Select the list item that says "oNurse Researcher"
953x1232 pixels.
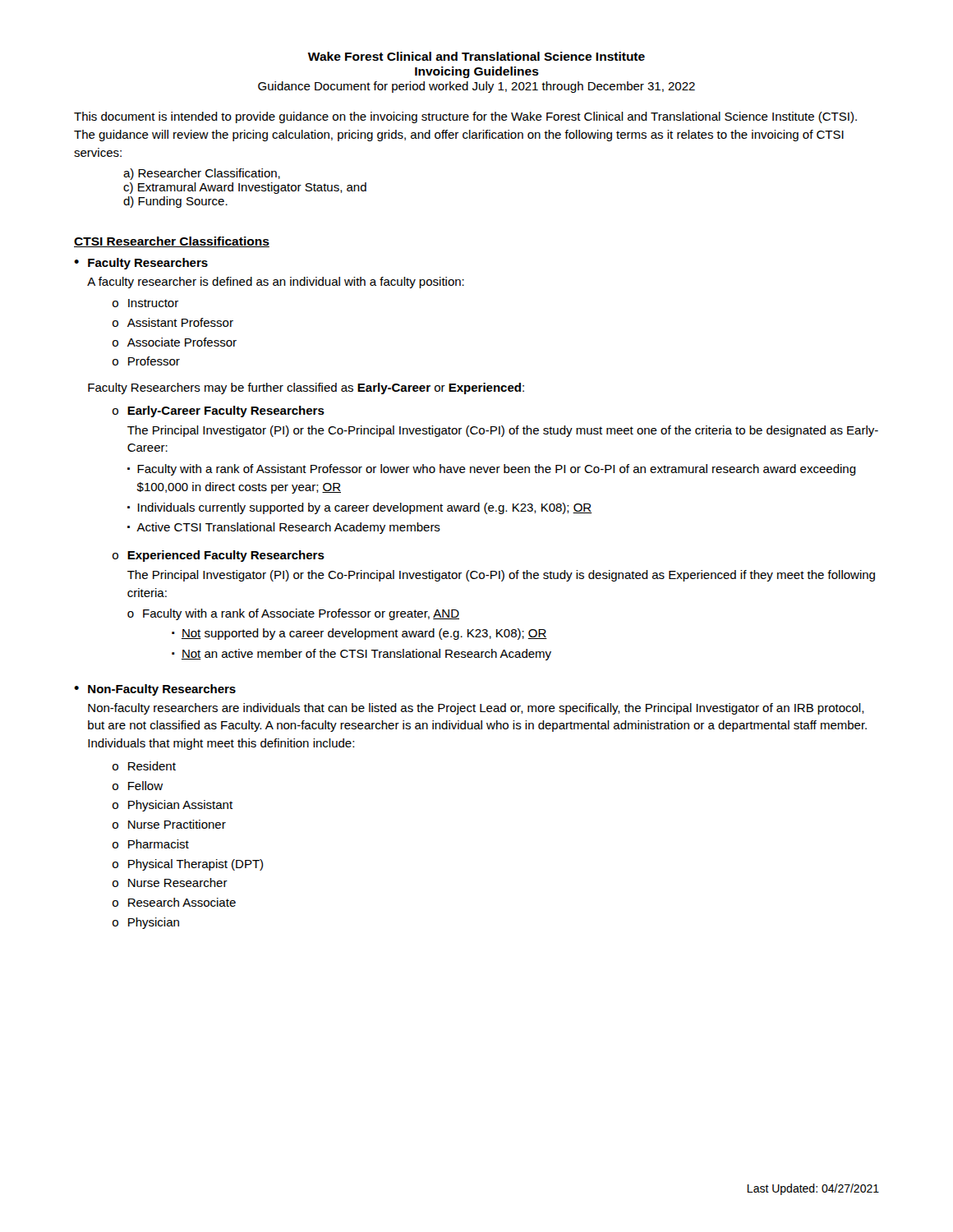170,883
